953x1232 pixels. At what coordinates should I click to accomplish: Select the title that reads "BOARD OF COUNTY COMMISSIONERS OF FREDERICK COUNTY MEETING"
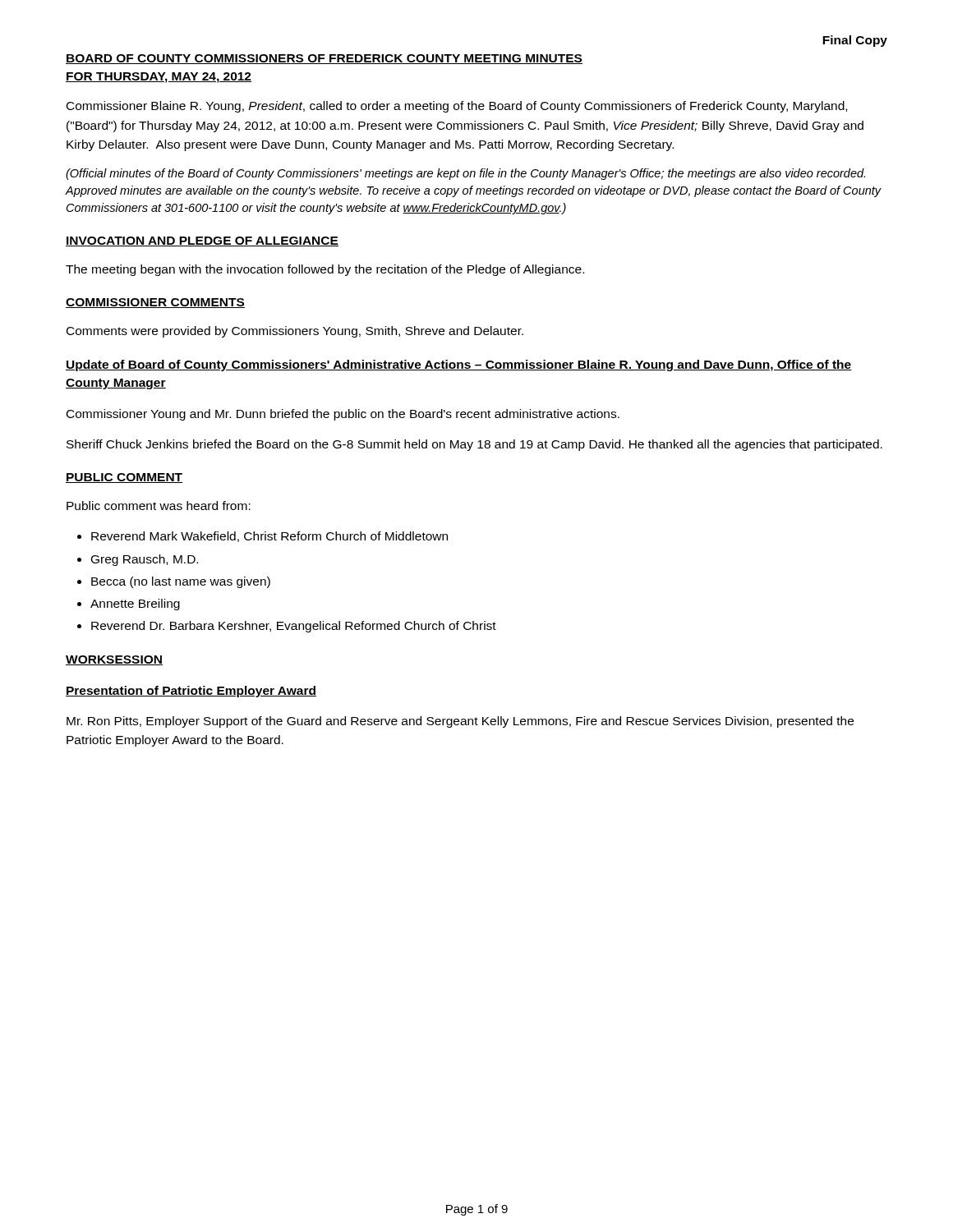[476, 67]
